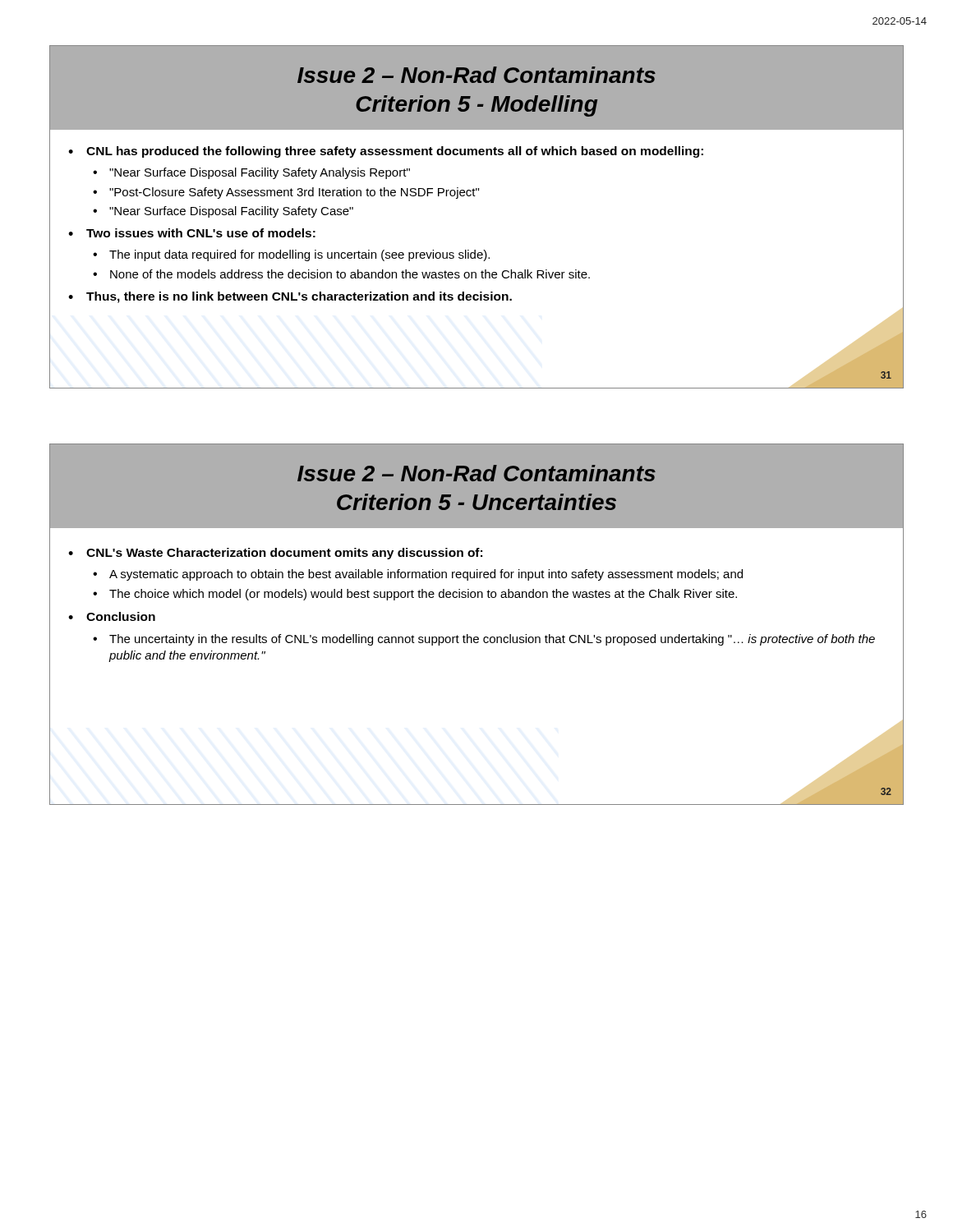Point to the region starting "• Two issues with CNL's use of models:"
The height and width of the screenshot is (1232, 953).
point(192,235)
